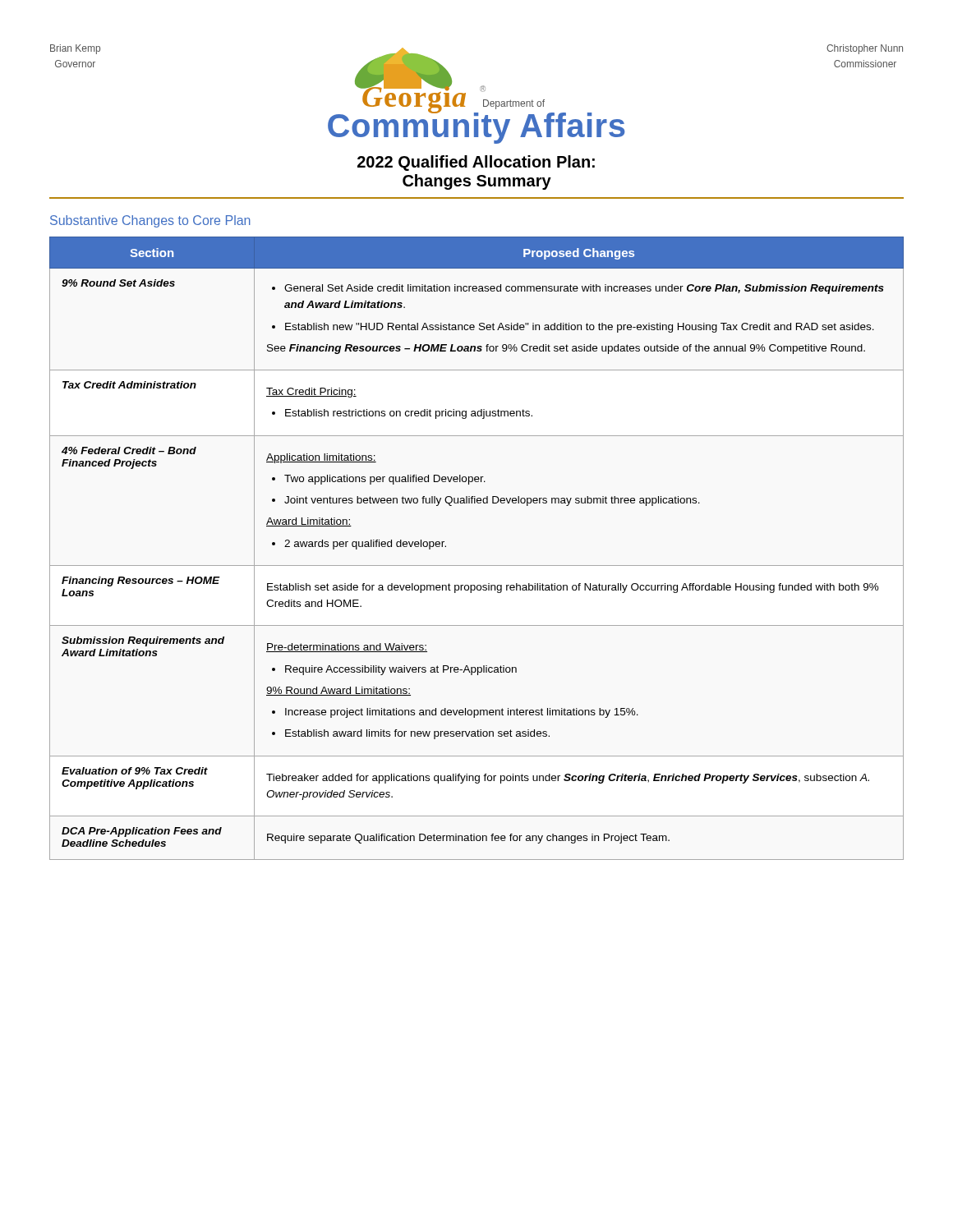The image size is (953, 1232).
Task: Select the table that reads "Evaluation of 9% Tax"
Action: click(476, 548)
